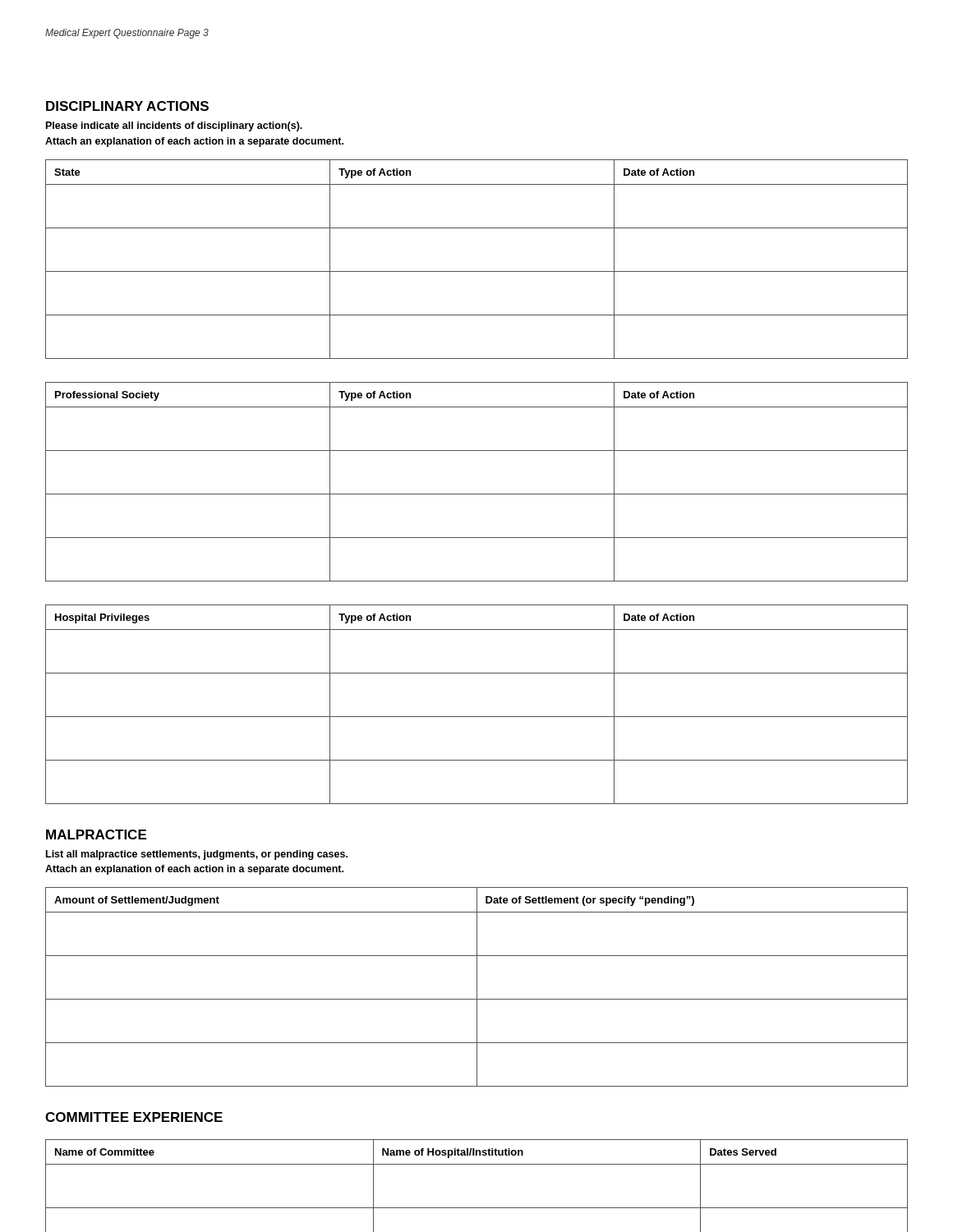Locate the table with the text "Amount of Settlement/Judgment"
This screenshot has height=1232, width=953.
click(x=476, y=987)
